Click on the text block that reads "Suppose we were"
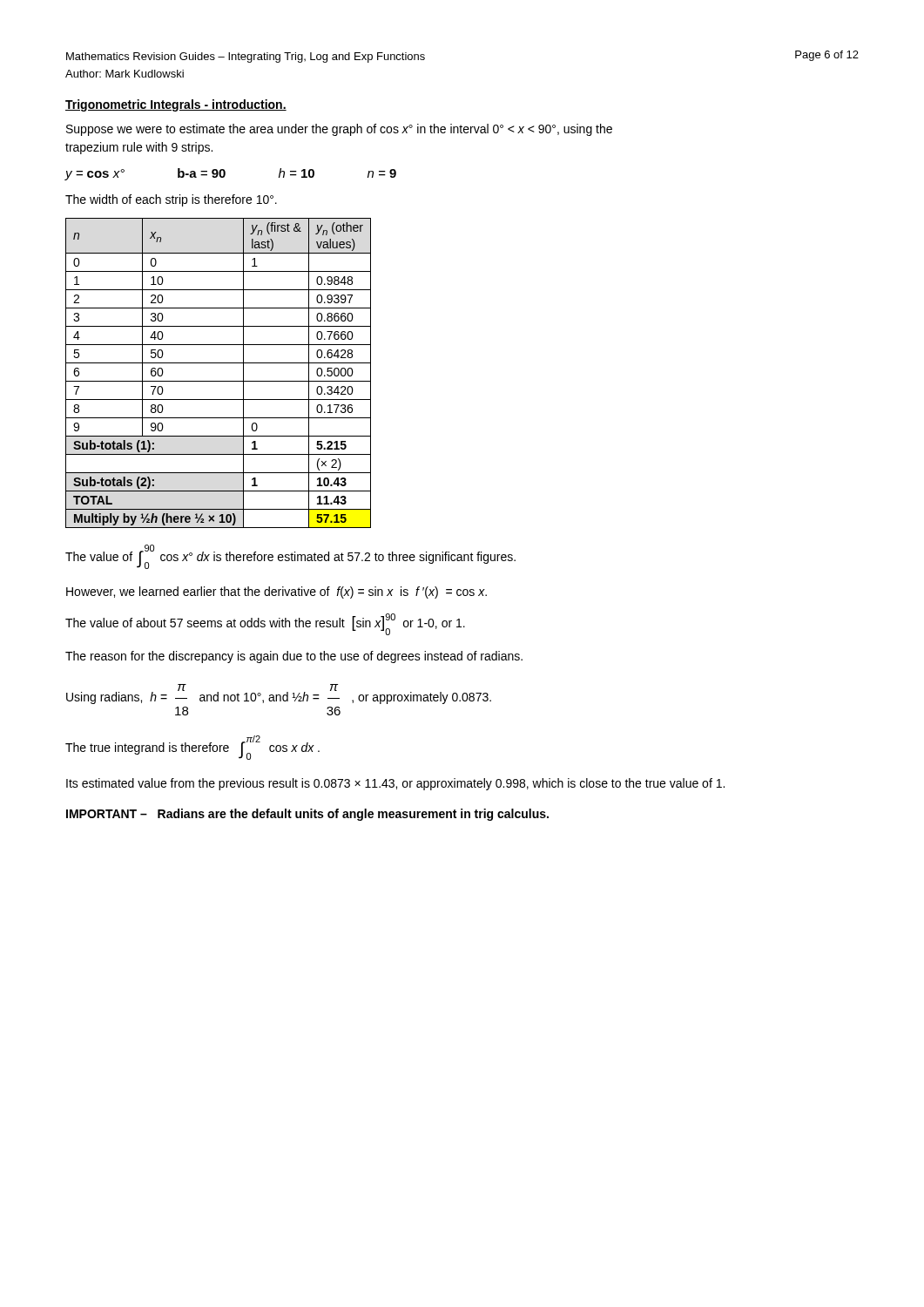The height and width of the screenshot is (1307, 924). (339, 138)
